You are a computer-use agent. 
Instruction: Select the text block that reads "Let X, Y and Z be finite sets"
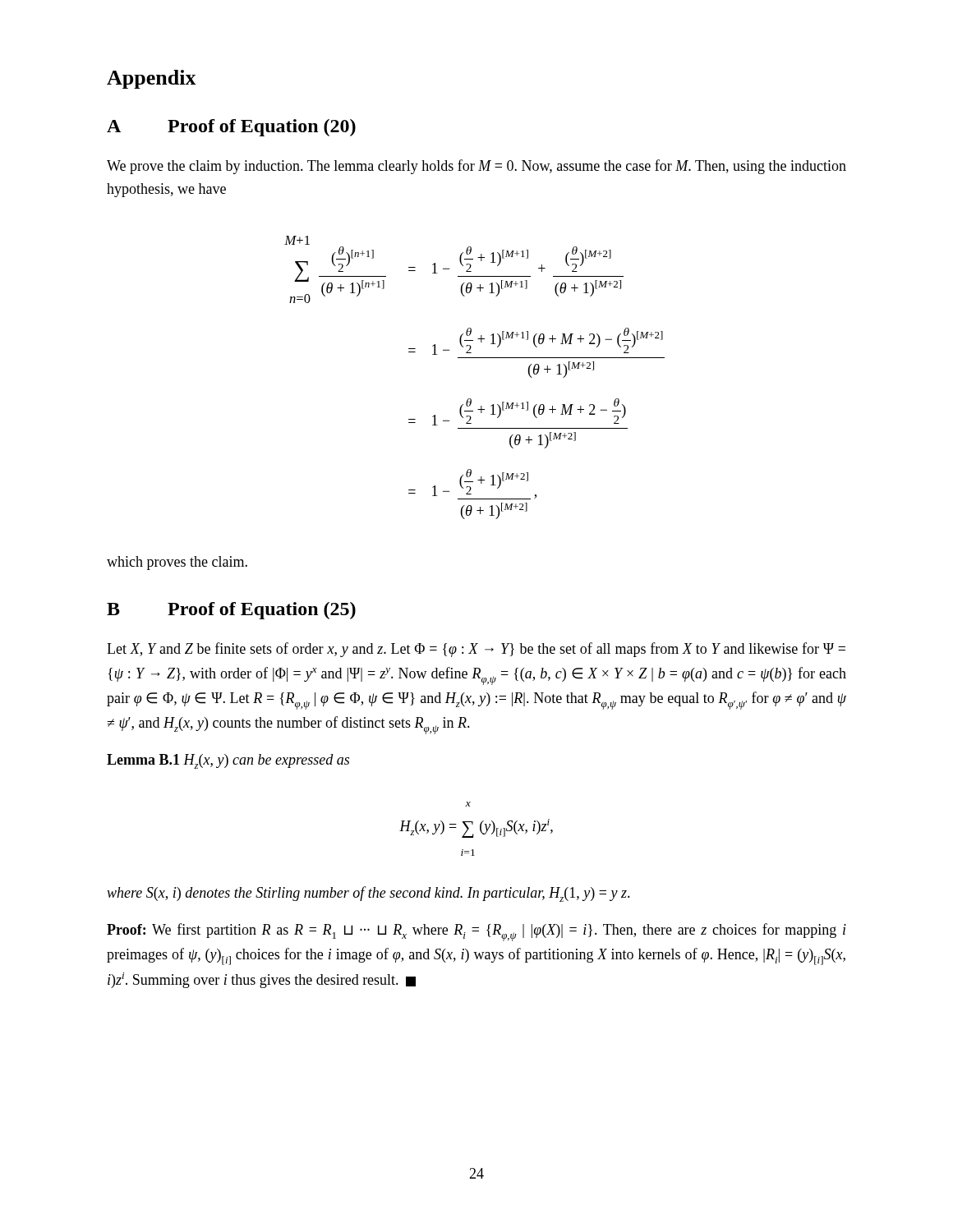point(476,687)
